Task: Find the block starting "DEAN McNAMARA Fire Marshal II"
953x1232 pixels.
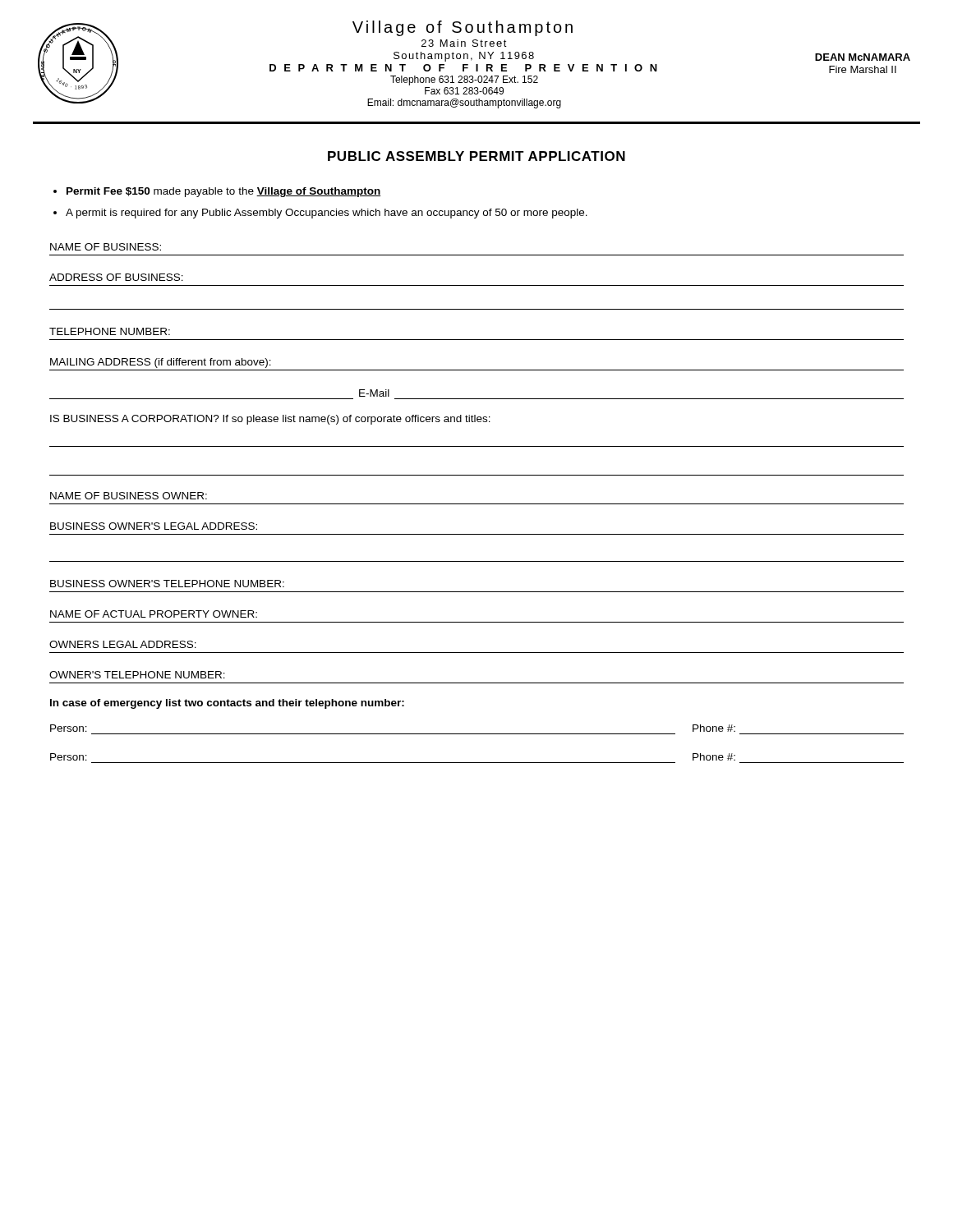Action: [x=863, y=63]
